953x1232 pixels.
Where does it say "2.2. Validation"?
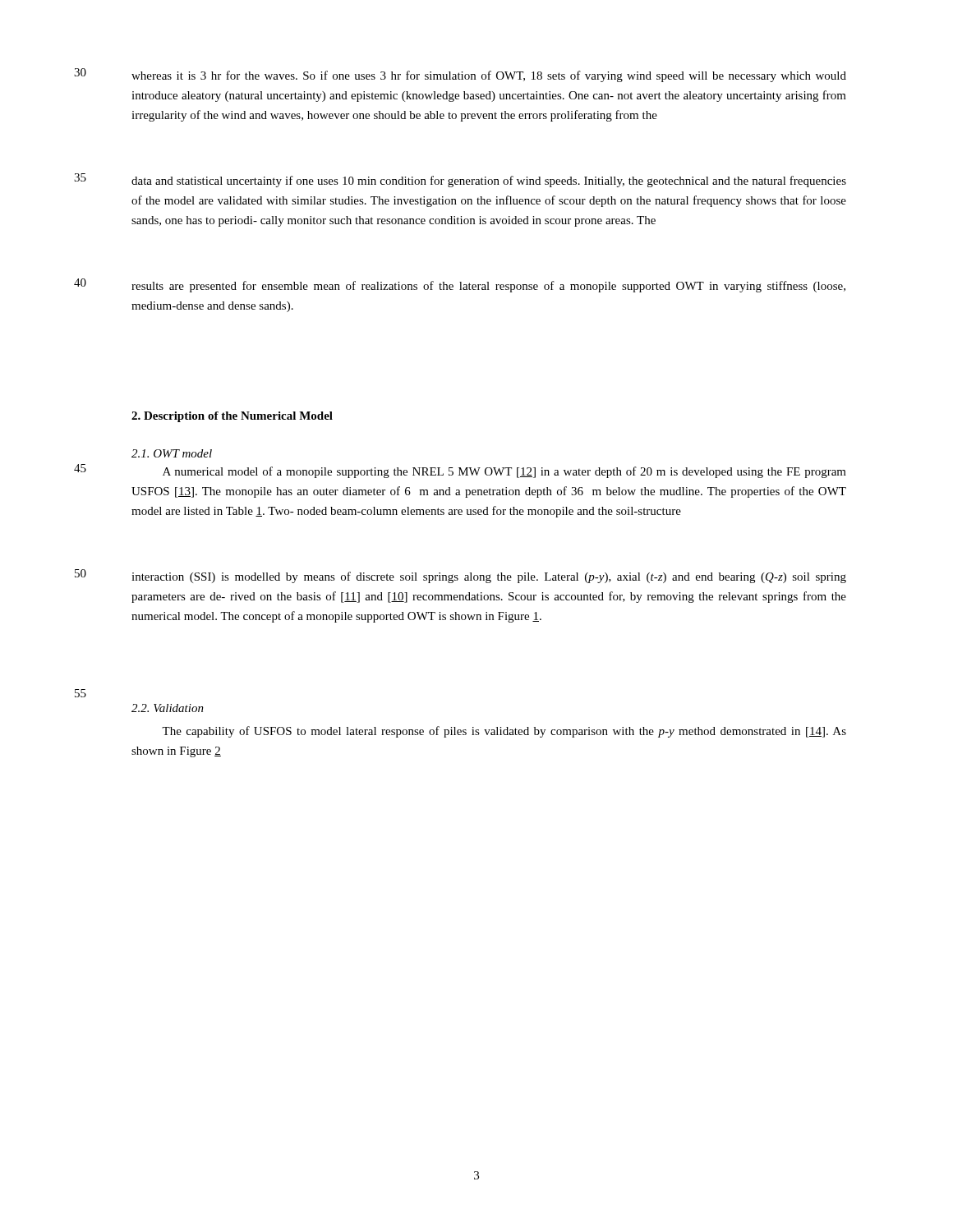tap(168, 708)
